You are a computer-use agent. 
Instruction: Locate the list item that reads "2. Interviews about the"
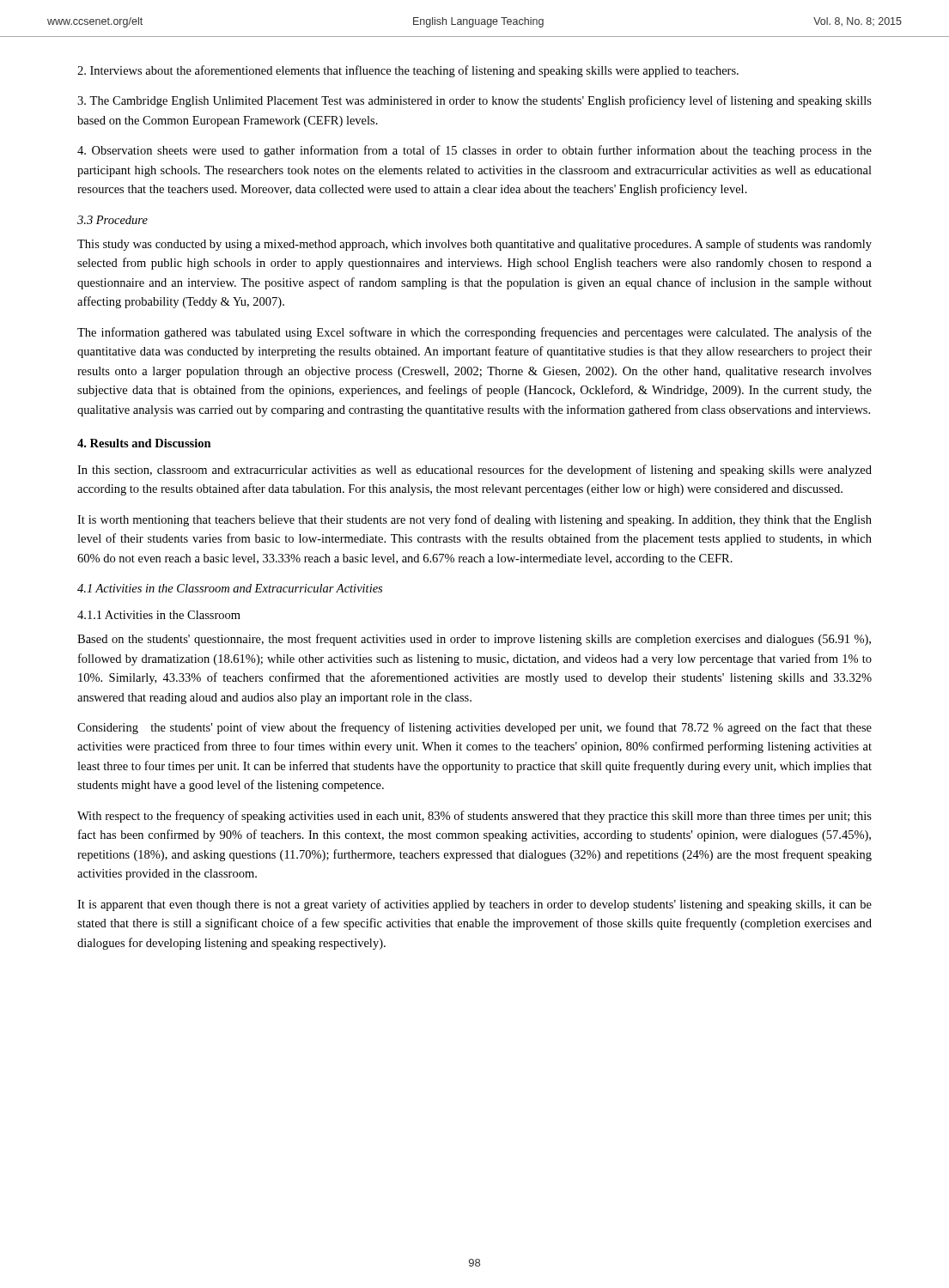408,70
